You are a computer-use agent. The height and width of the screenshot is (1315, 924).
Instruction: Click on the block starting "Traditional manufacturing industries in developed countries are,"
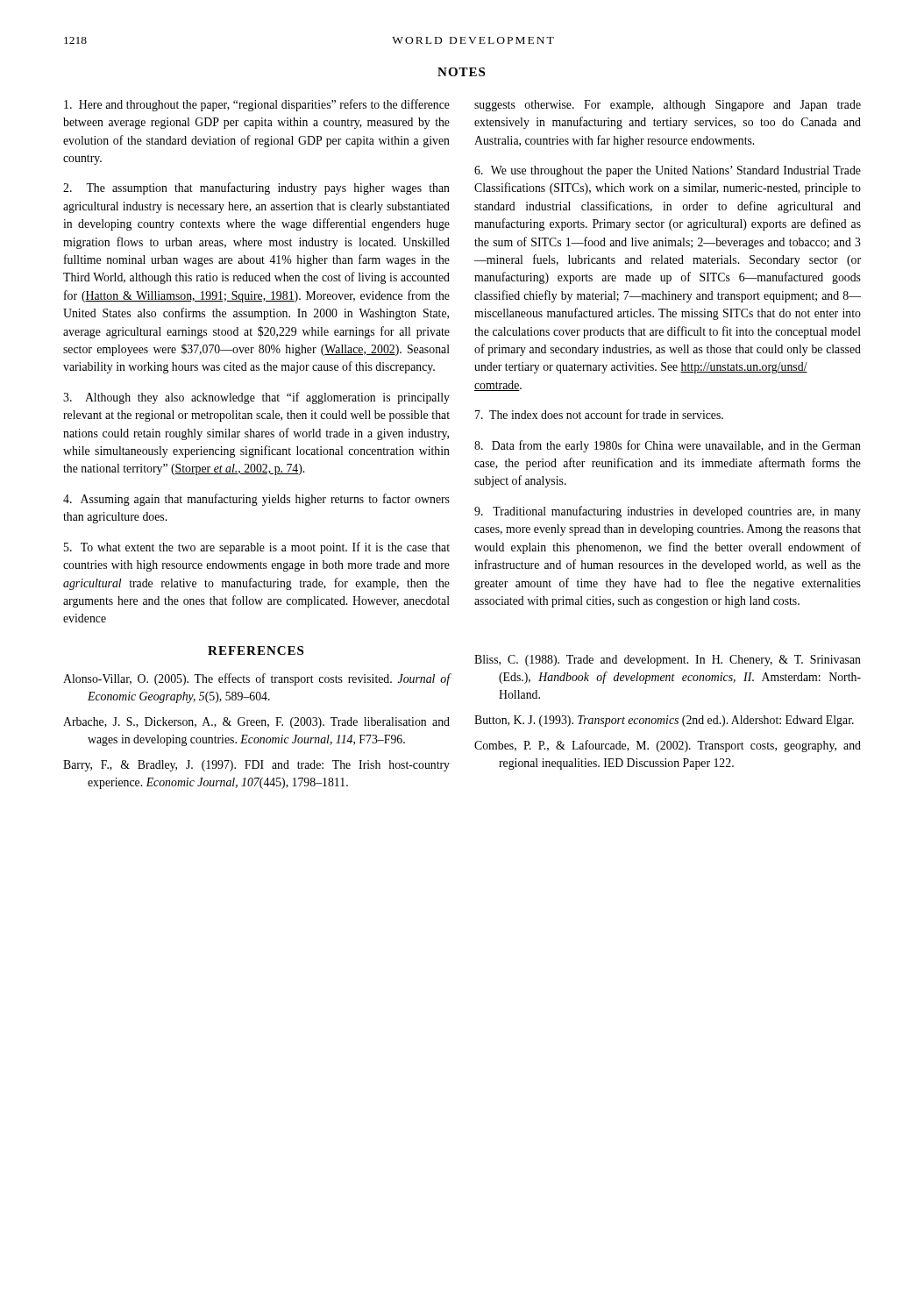point(668,556)
